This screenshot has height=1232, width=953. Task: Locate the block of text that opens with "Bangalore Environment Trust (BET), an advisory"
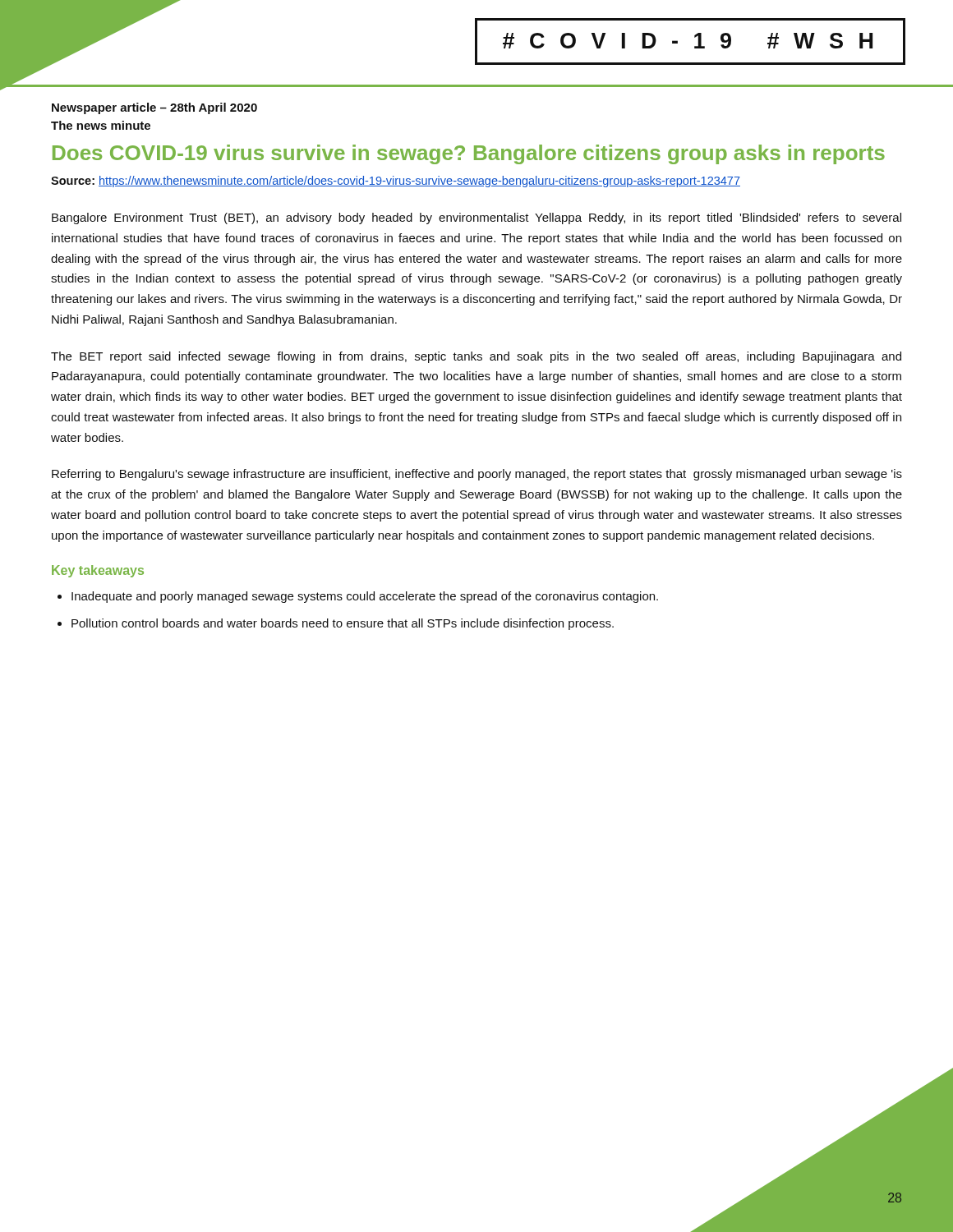(x=476, y=268)
